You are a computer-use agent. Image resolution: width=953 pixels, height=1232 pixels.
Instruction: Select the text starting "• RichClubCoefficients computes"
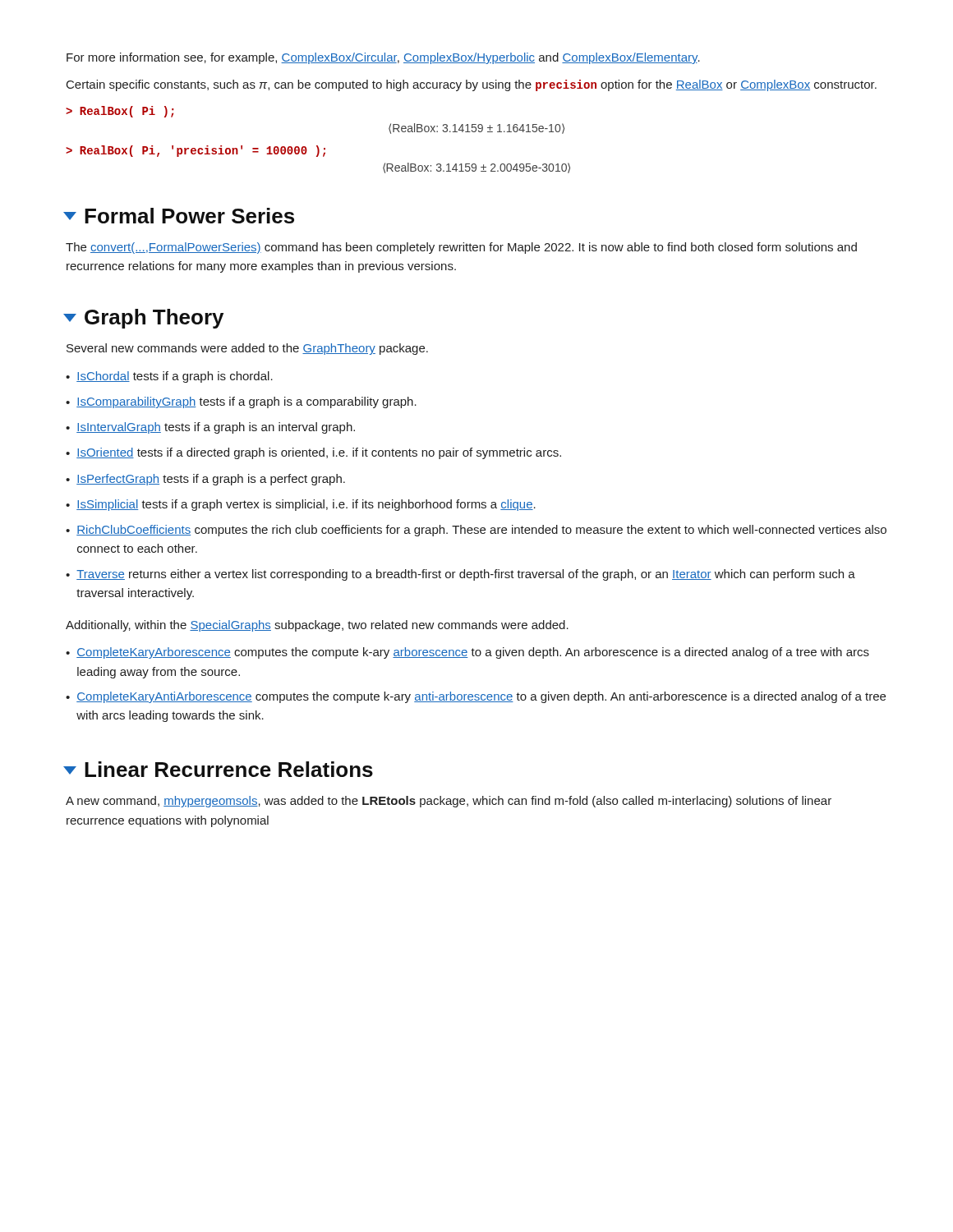click(476, 539)
